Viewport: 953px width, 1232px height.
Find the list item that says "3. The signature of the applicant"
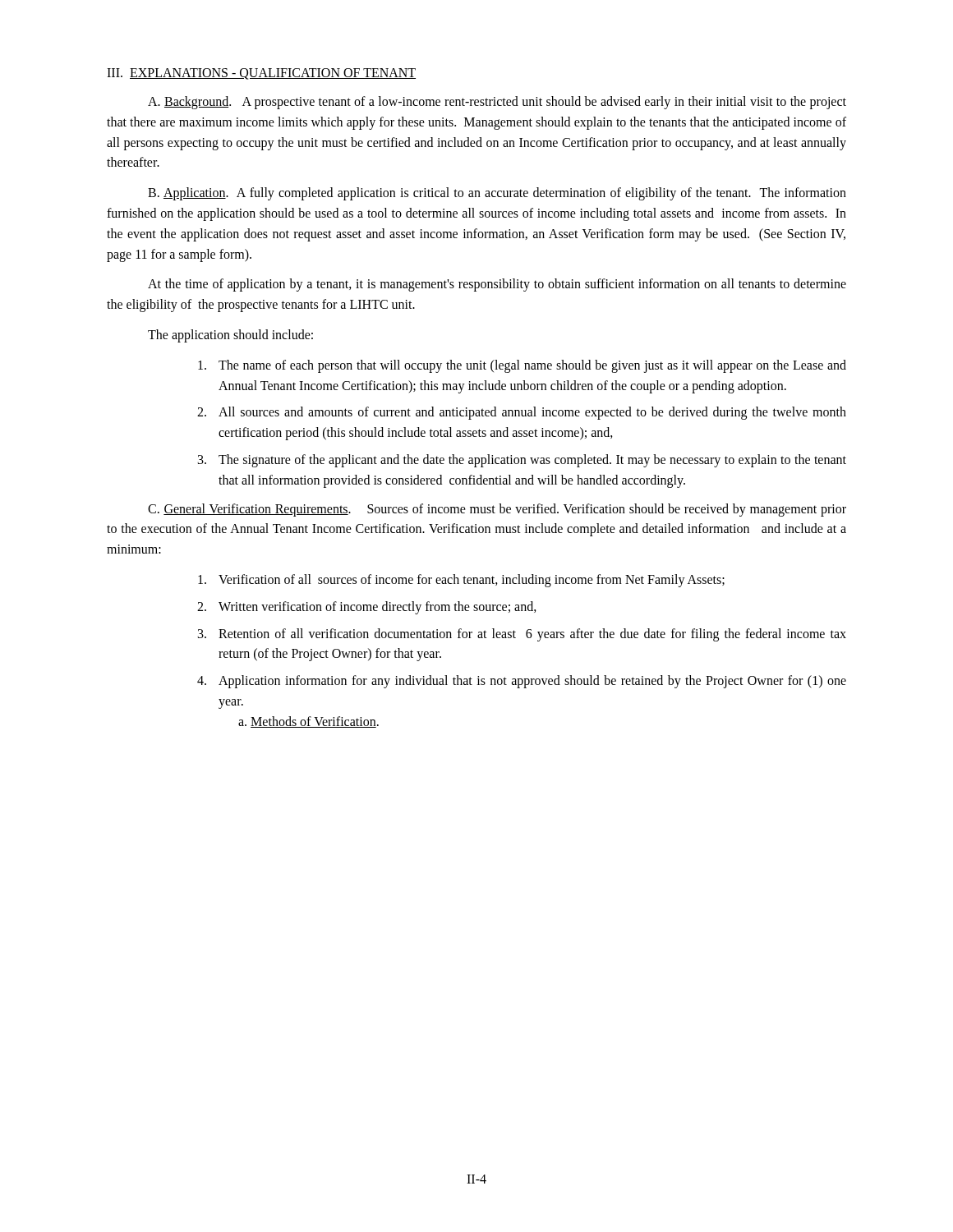(x=509, y=470)
